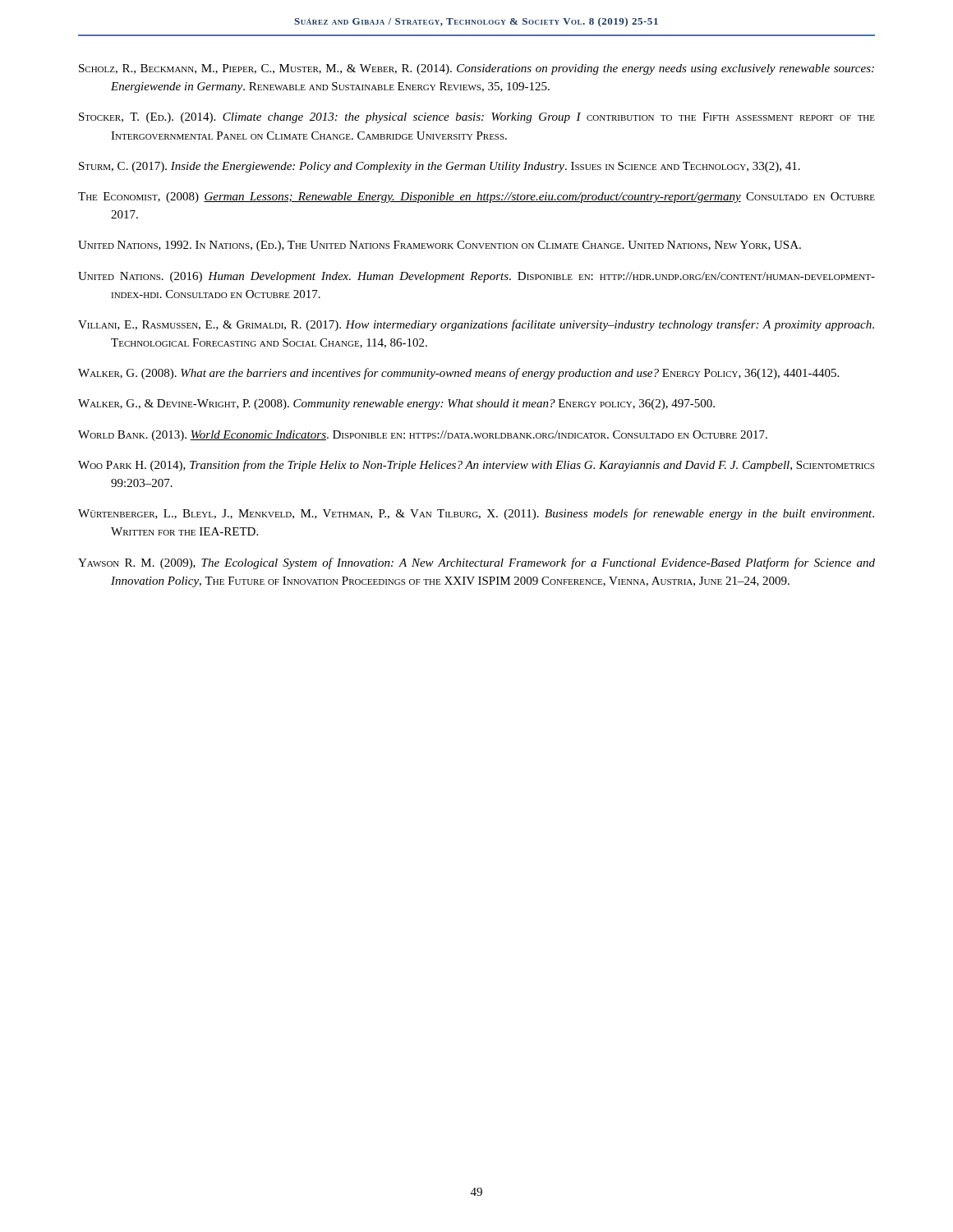Locate the list item containing "Sturm, C. (2017). Inside"

click(439, 166)
